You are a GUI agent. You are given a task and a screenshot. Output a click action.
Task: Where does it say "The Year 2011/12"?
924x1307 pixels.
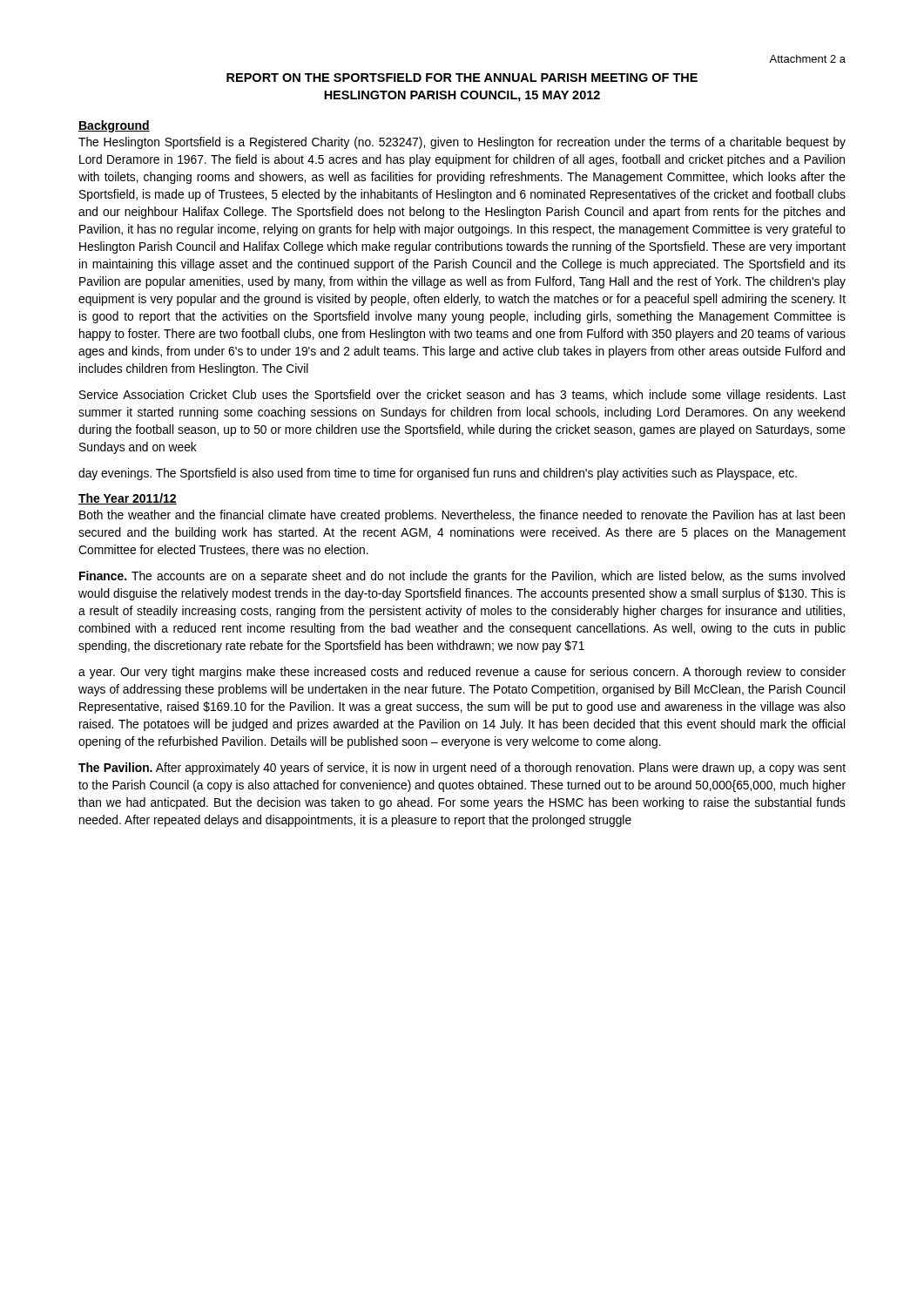pos(127,498)
